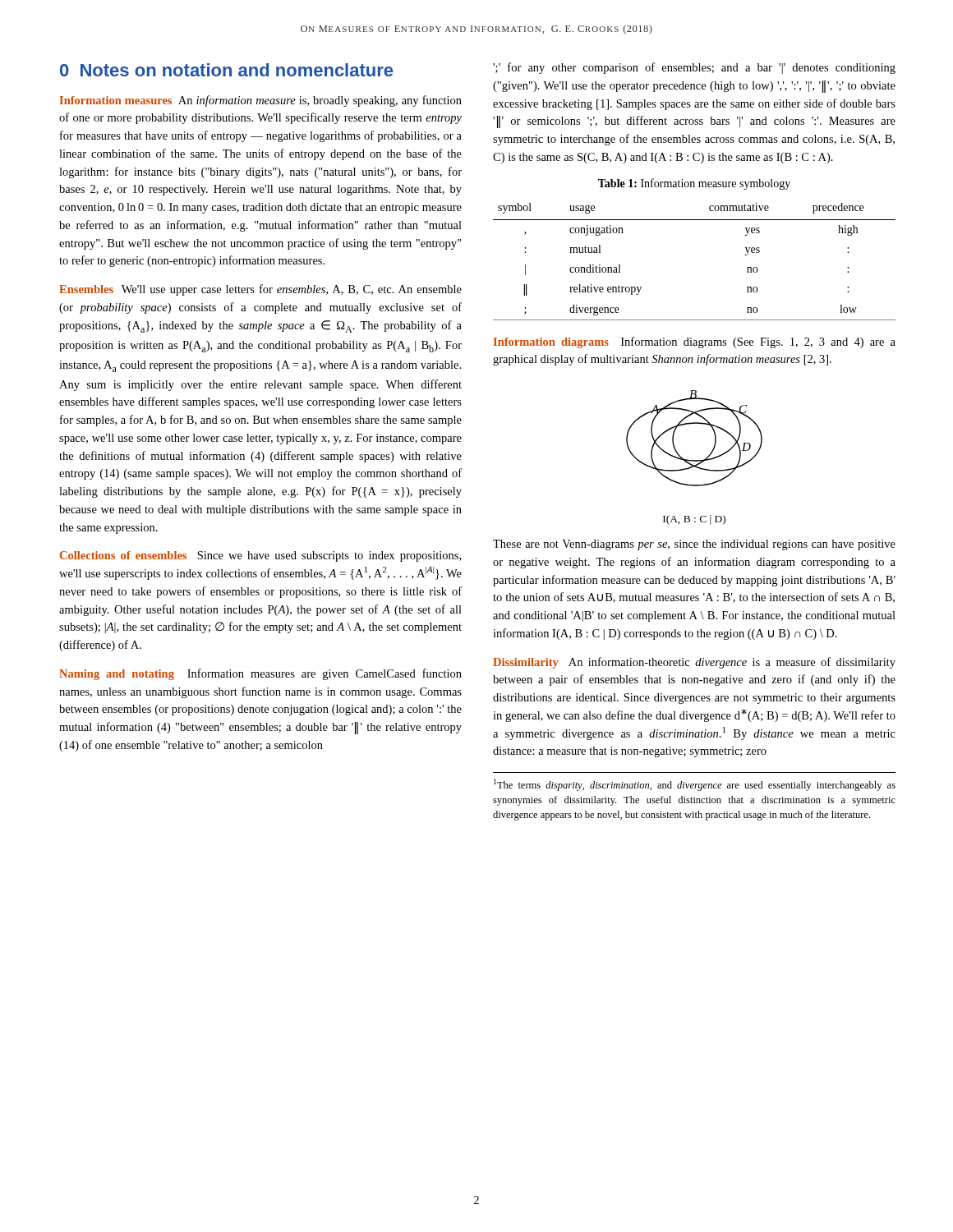Point to the block beginning "';' for any other comparison of"
The width and height of the screenshot is (953, 1232).
tap(694, 112)
